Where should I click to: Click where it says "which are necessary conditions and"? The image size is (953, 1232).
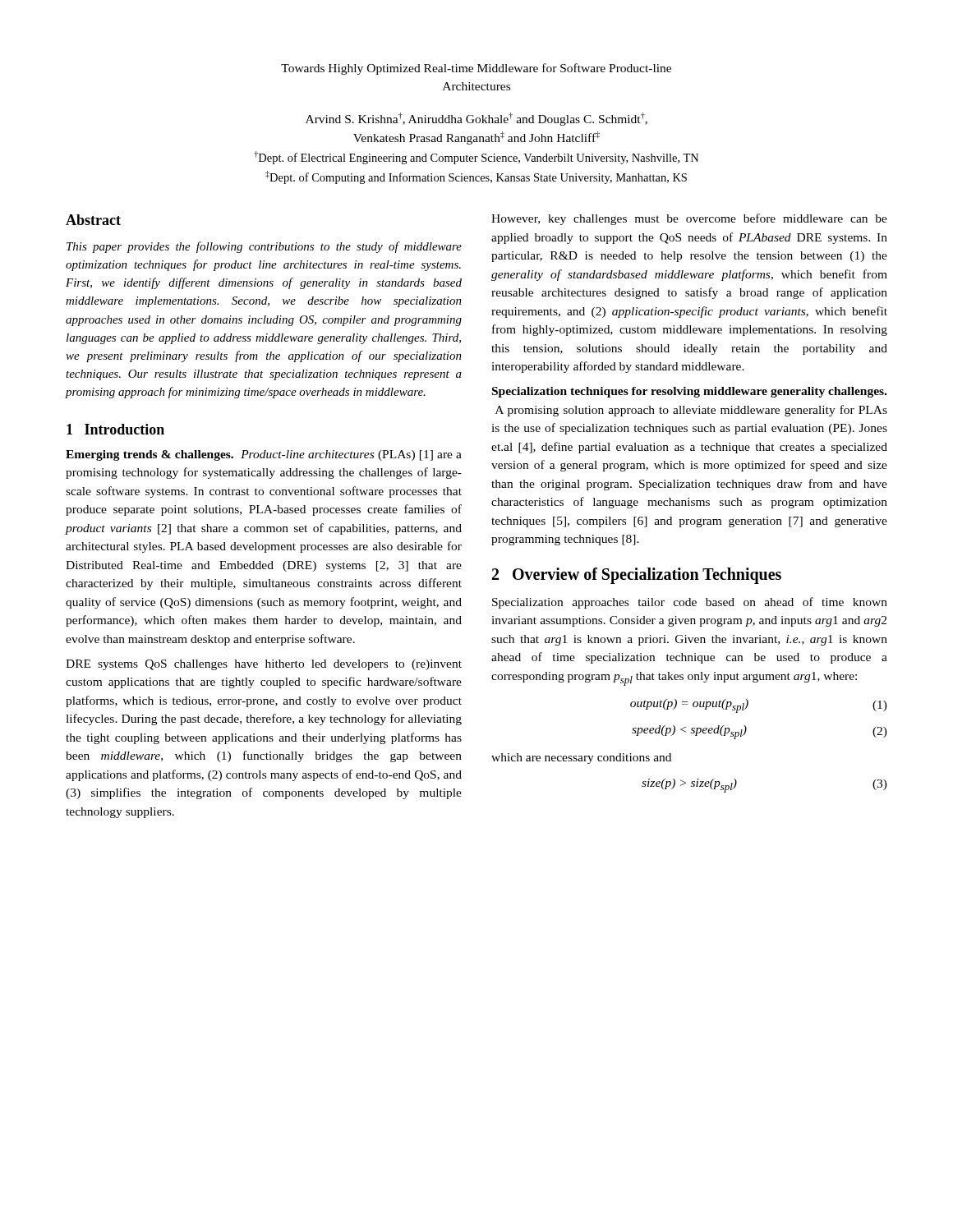click(x=581, y=759)
